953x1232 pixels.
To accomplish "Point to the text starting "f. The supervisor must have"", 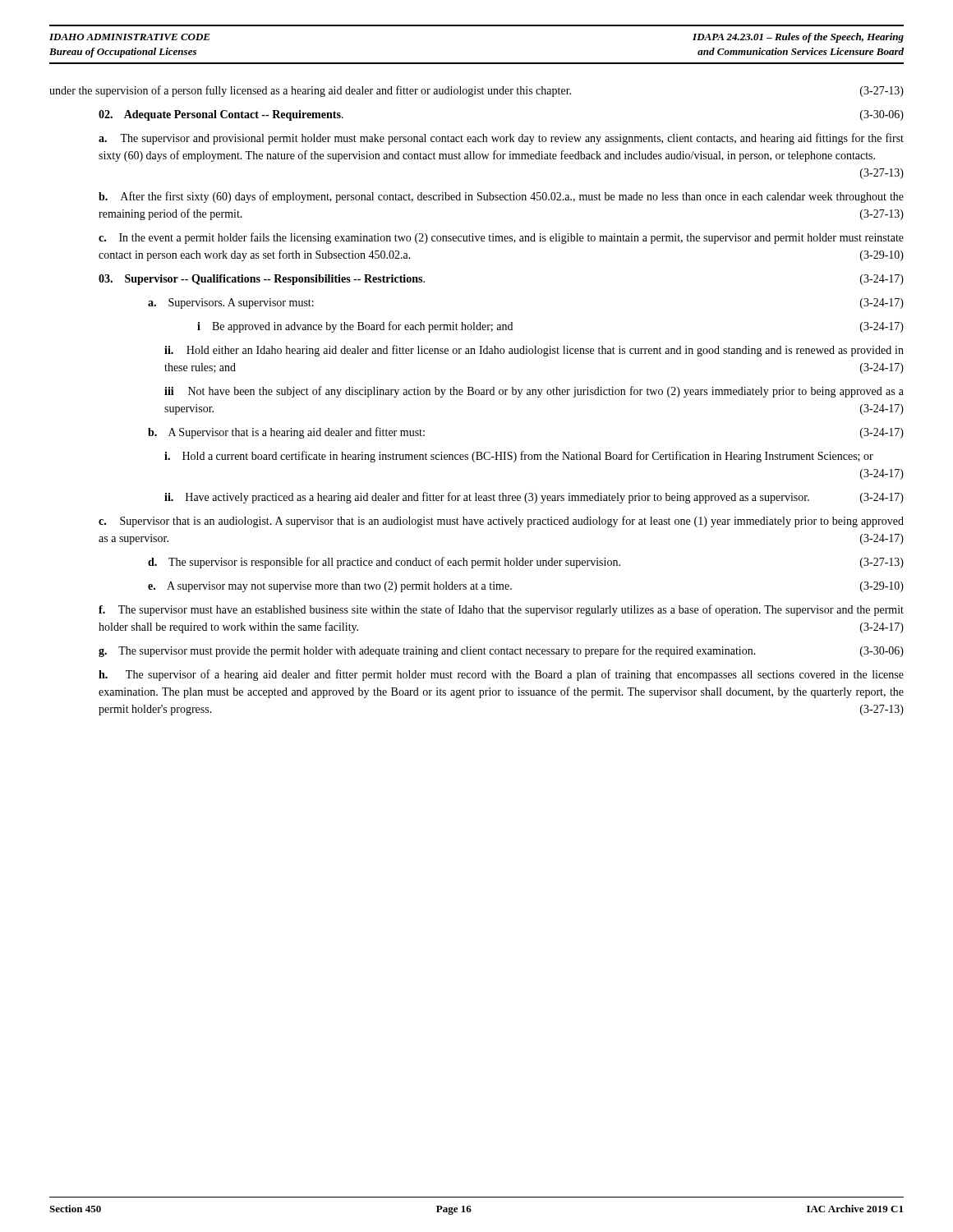I will [x=501, y=620].
